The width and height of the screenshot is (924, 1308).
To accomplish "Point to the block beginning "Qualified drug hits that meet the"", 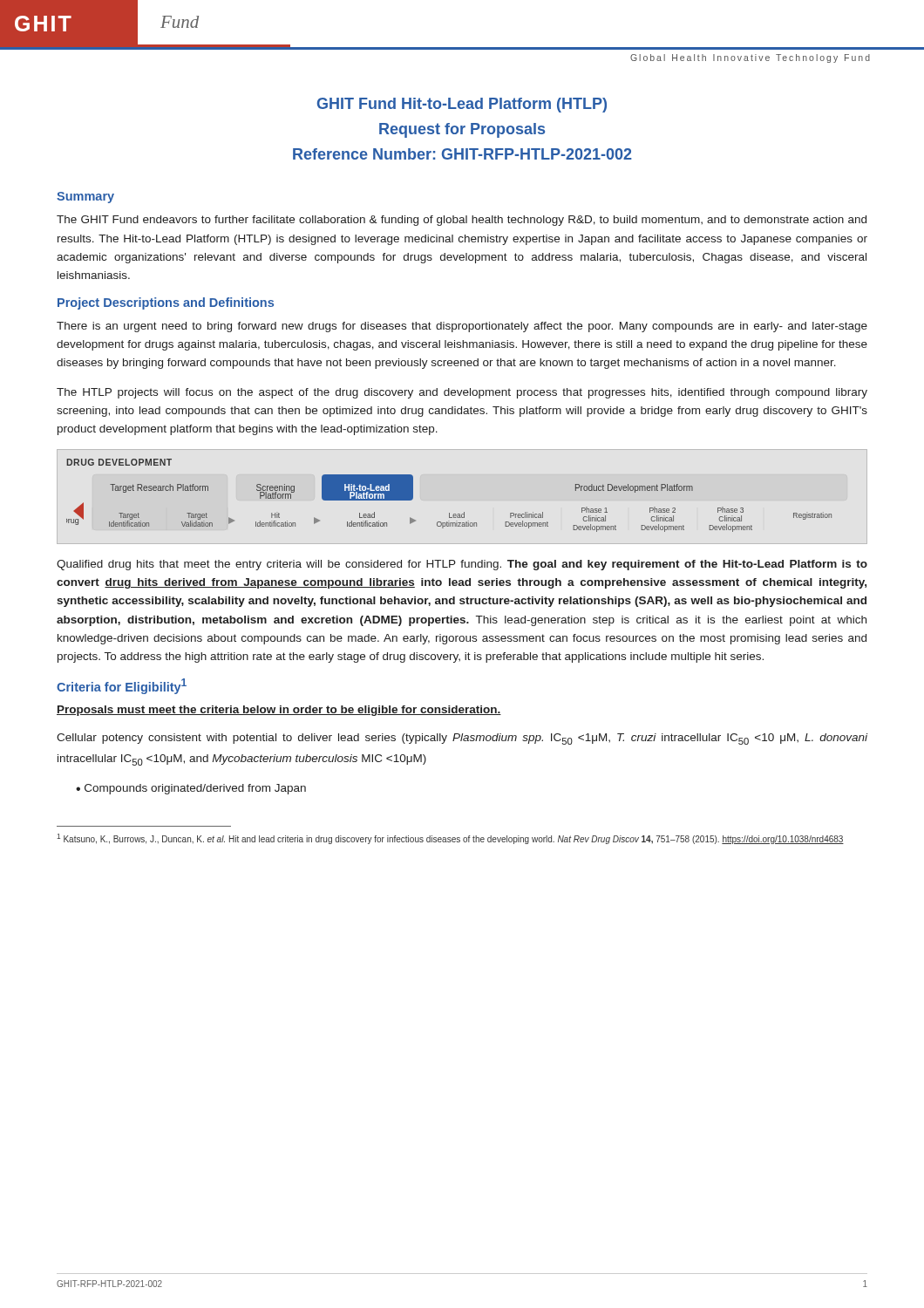I will 462,610.
